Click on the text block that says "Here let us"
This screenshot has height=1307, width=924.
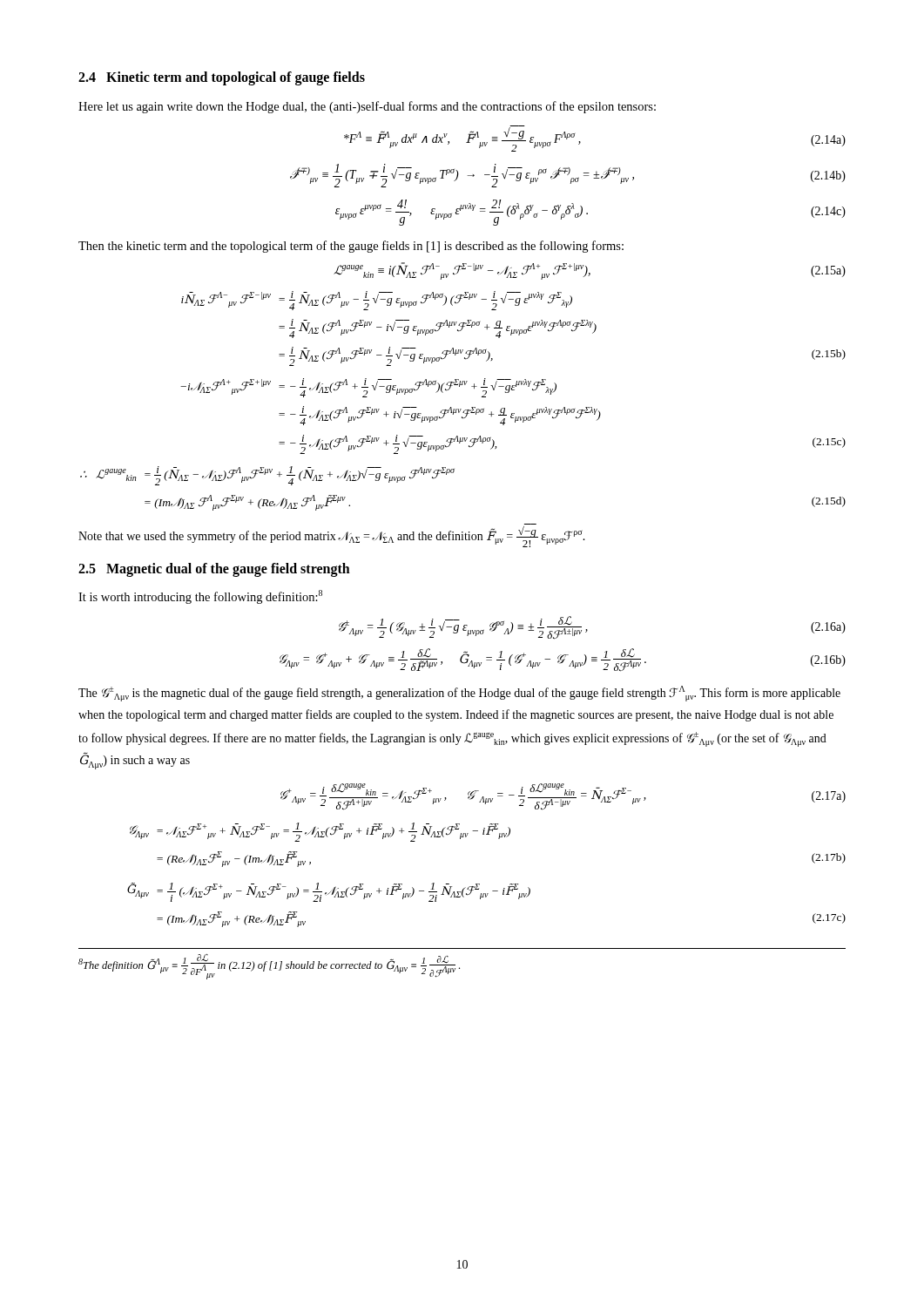pyautogui.click(x=367, y=106)
